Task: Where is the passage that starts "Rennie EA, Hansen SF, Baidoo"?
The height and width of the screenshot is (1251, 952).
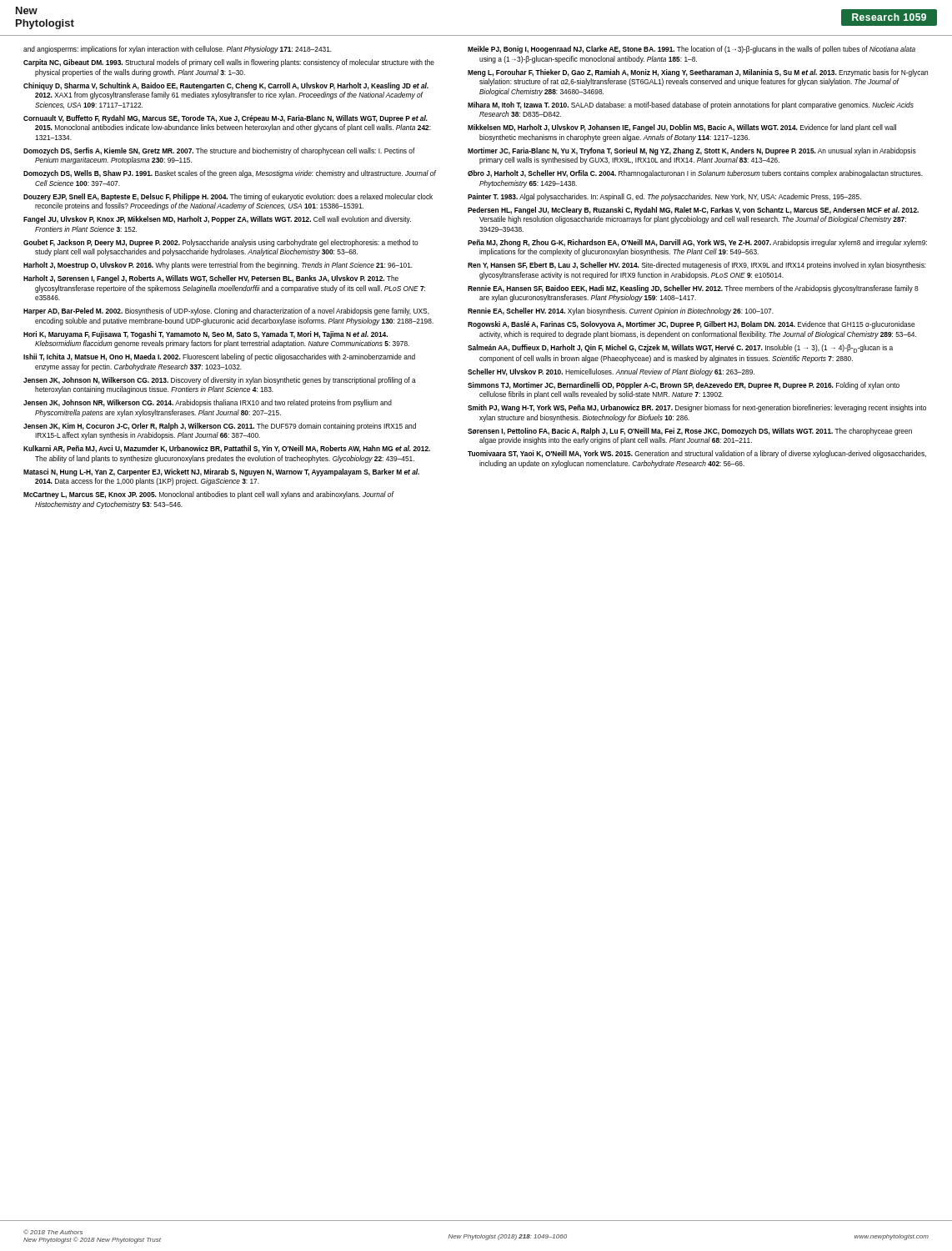Action: click(x=699, y=293)
